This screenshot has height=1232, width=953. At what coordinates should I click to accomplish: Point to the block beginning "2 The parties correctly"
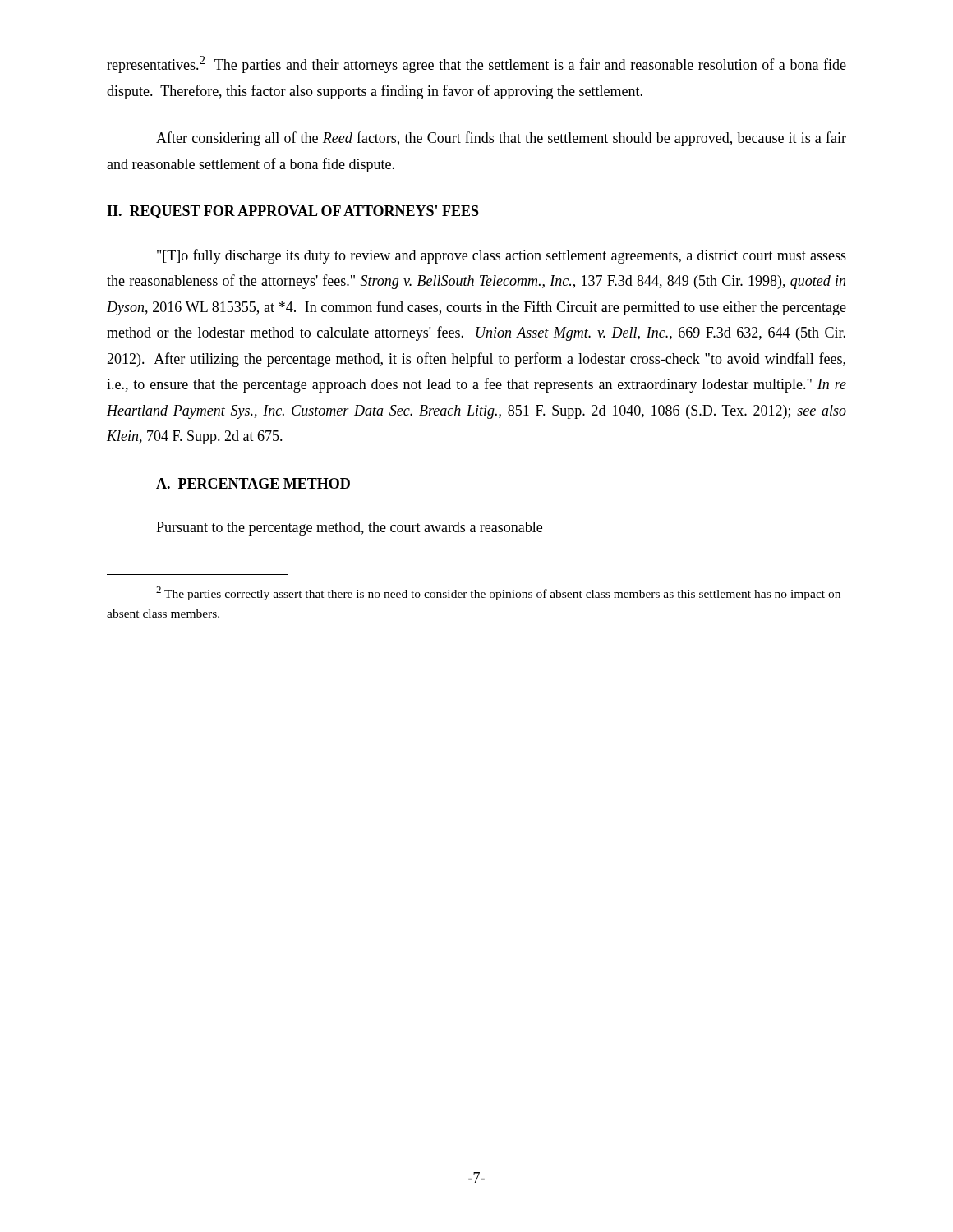pyautogui.click(x=476, y=602)
